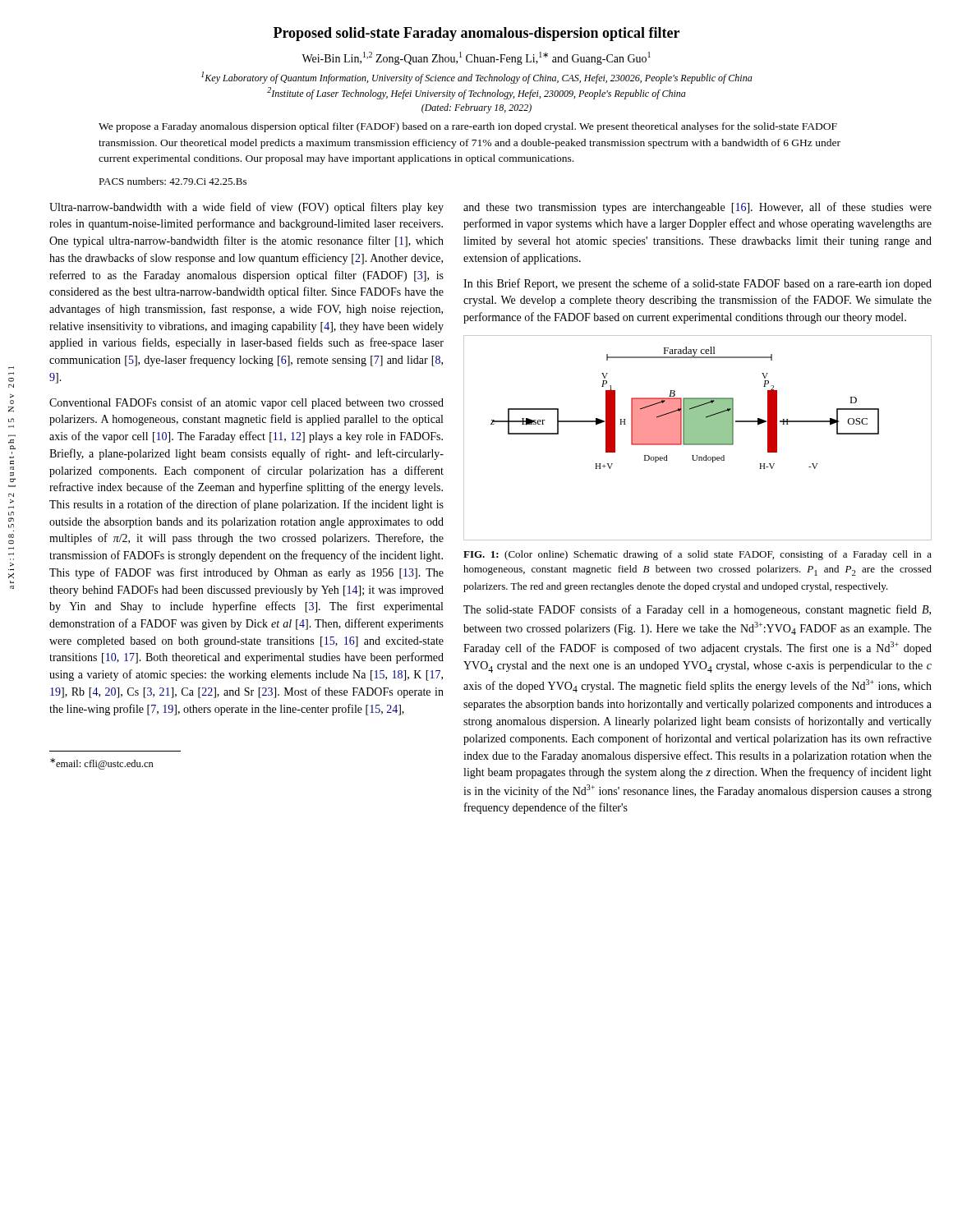The height and width of the screenshot is (1232, 953).
Task: Where does it say "PACS numbers: 42.79.Ci 42.25.Bs"?
Action: [x=173, y=181]
